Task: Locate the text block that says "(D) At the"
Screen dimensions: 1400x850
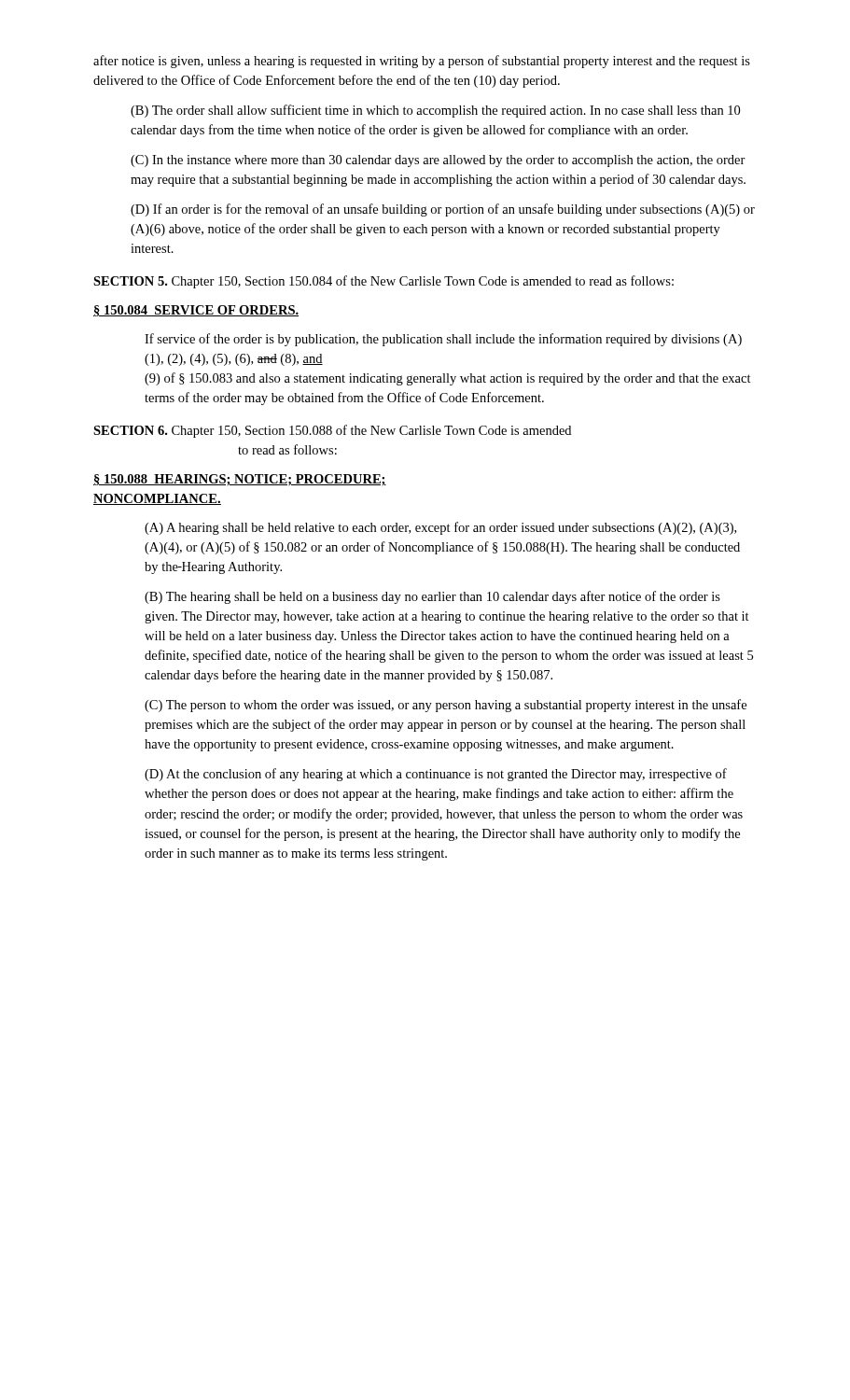Action: pyautogui.click(x=444, y=813)
